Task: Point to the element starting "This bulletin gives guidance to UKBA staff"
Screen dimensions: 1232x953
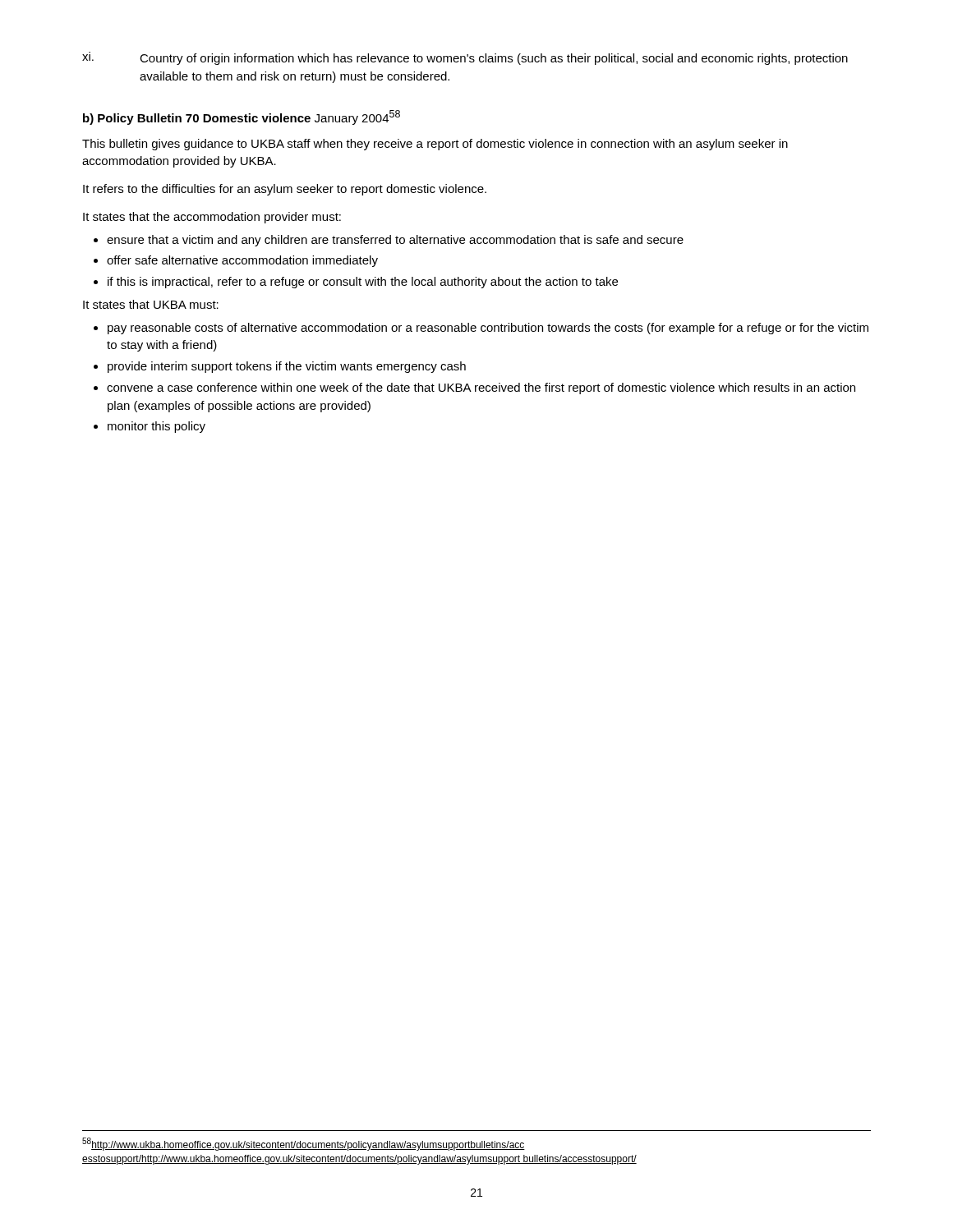Action: (x=476, y=152)
